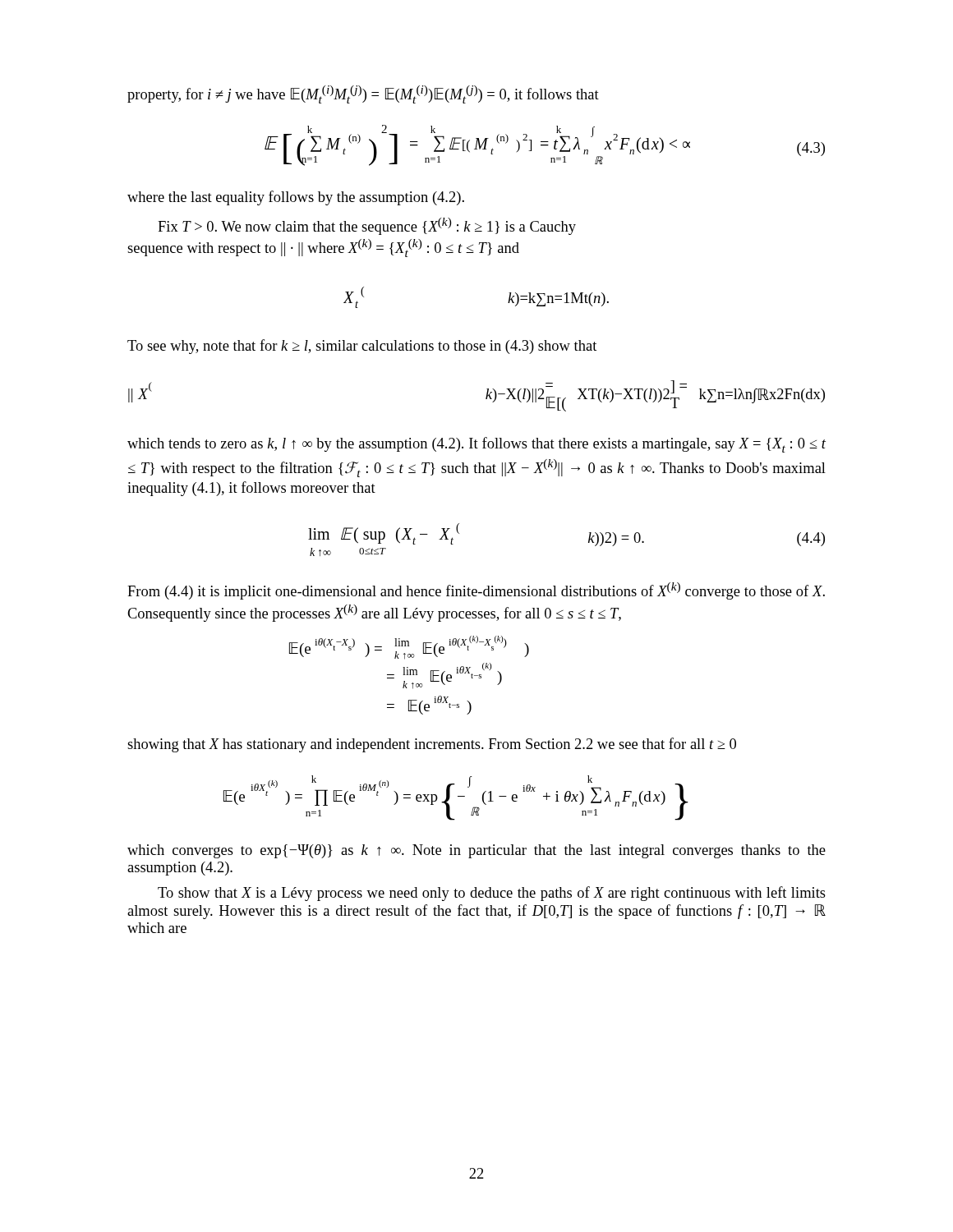Locate the block of text that opens with "To see why, note that for"
953x1232 pixels.
(x=362, y=346)
